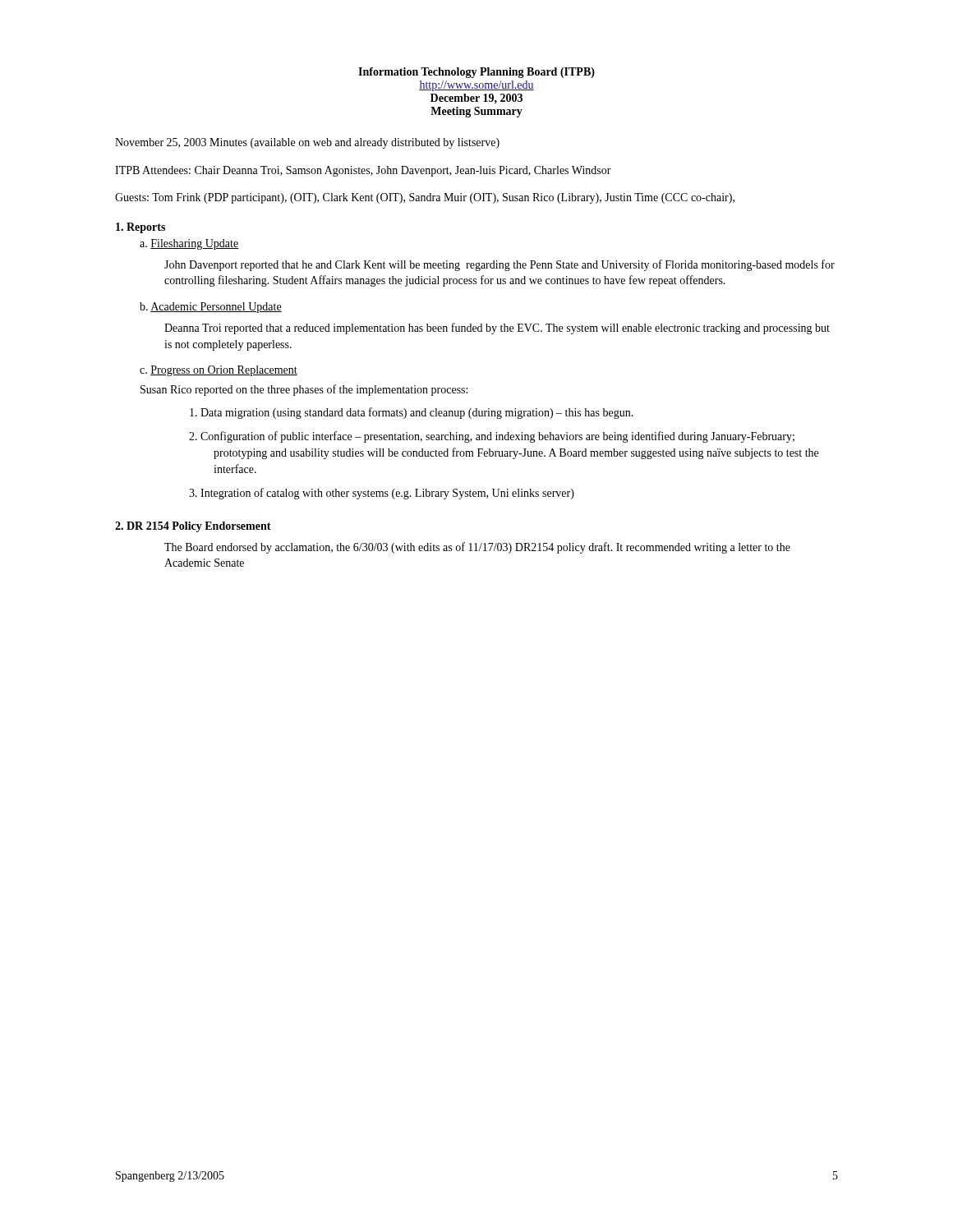Find the text block that says "Susan Rico reported on the three phases of"
The height and width of the screenshot is (1232, 953).
click(304, 390)
